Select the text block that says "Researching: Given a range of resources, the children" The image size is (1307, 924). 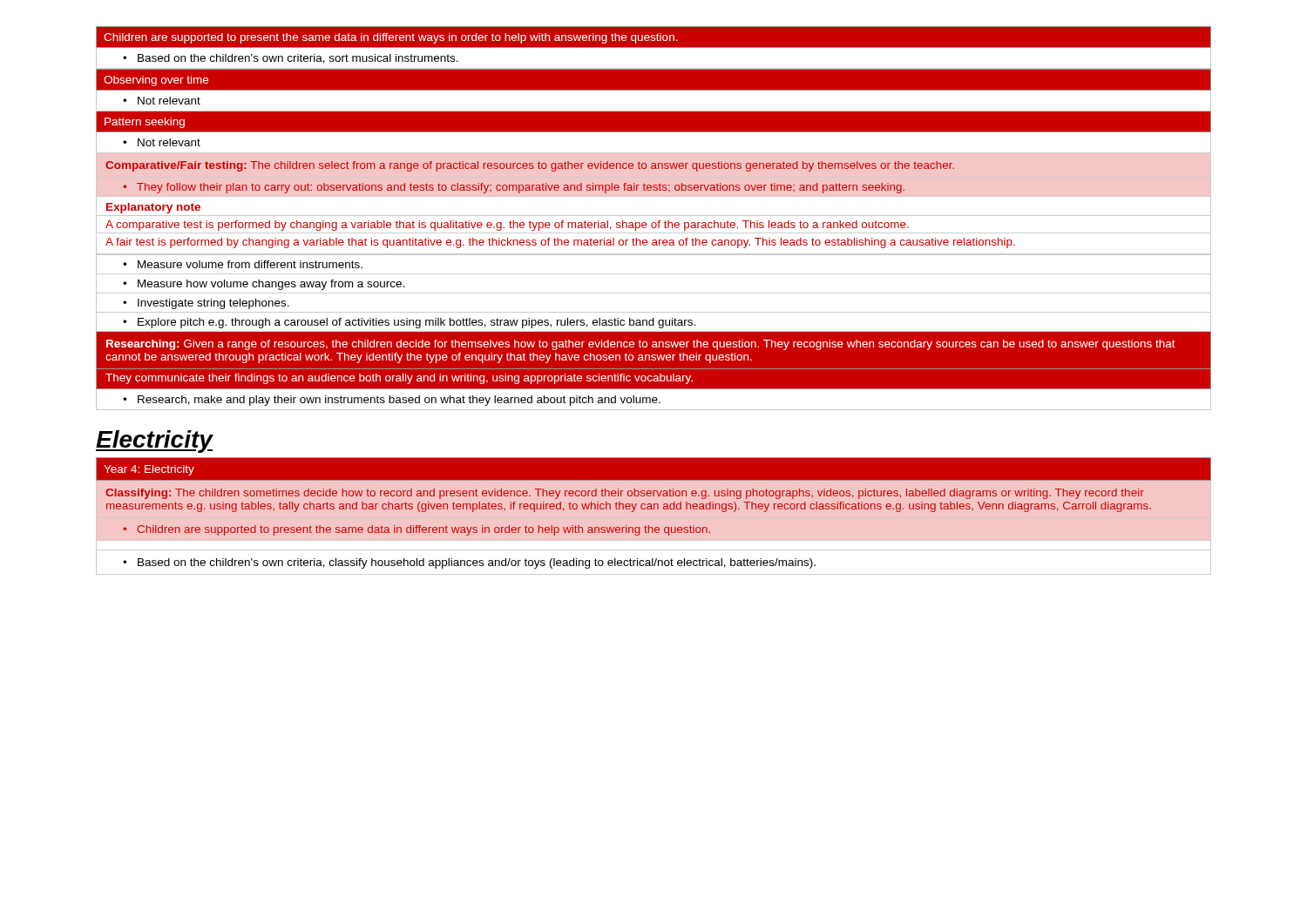(x=640, y=350)
